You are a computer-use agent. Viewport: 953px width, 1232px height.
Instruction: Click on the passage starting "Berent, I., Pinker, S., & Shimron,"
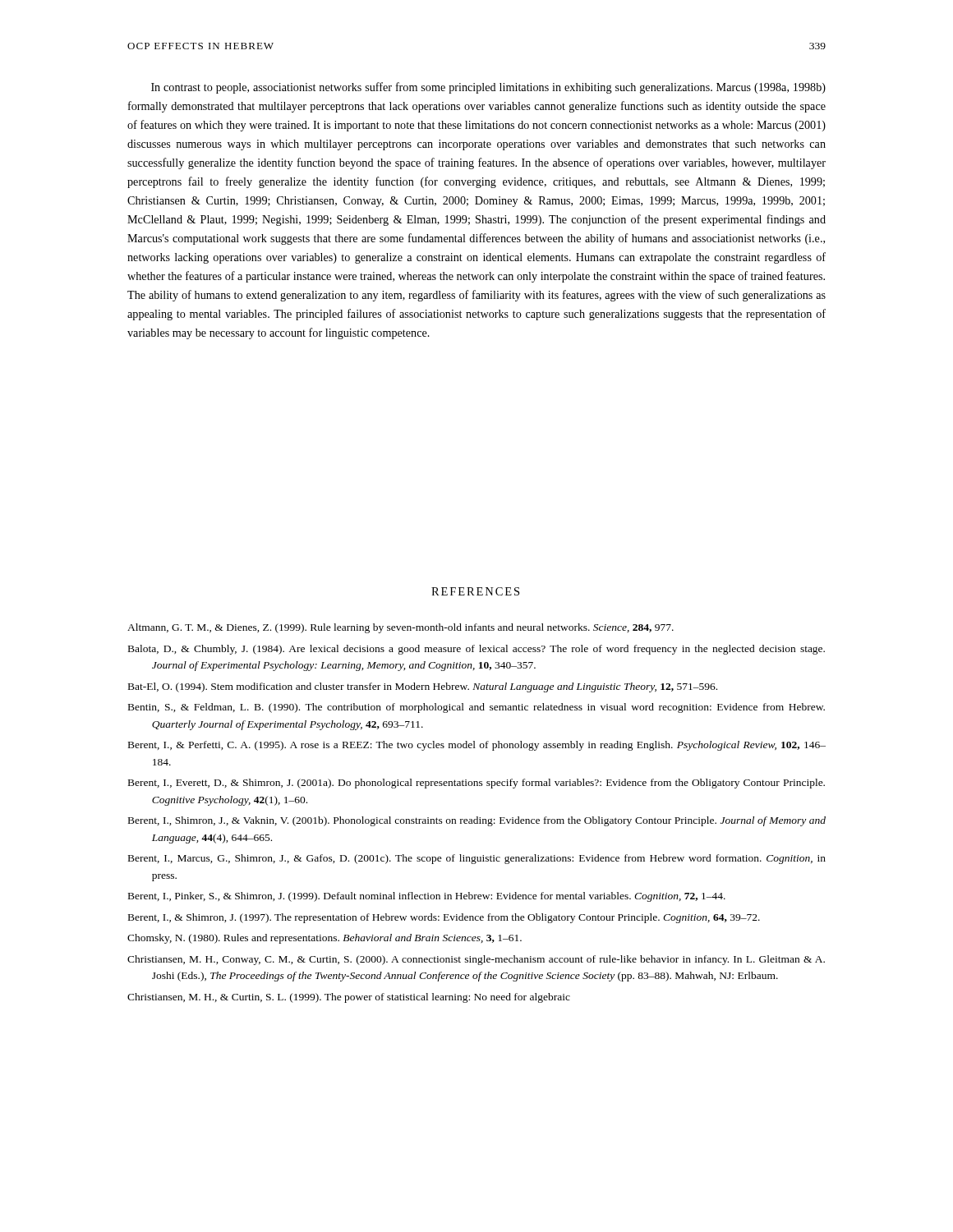[427, 896]
